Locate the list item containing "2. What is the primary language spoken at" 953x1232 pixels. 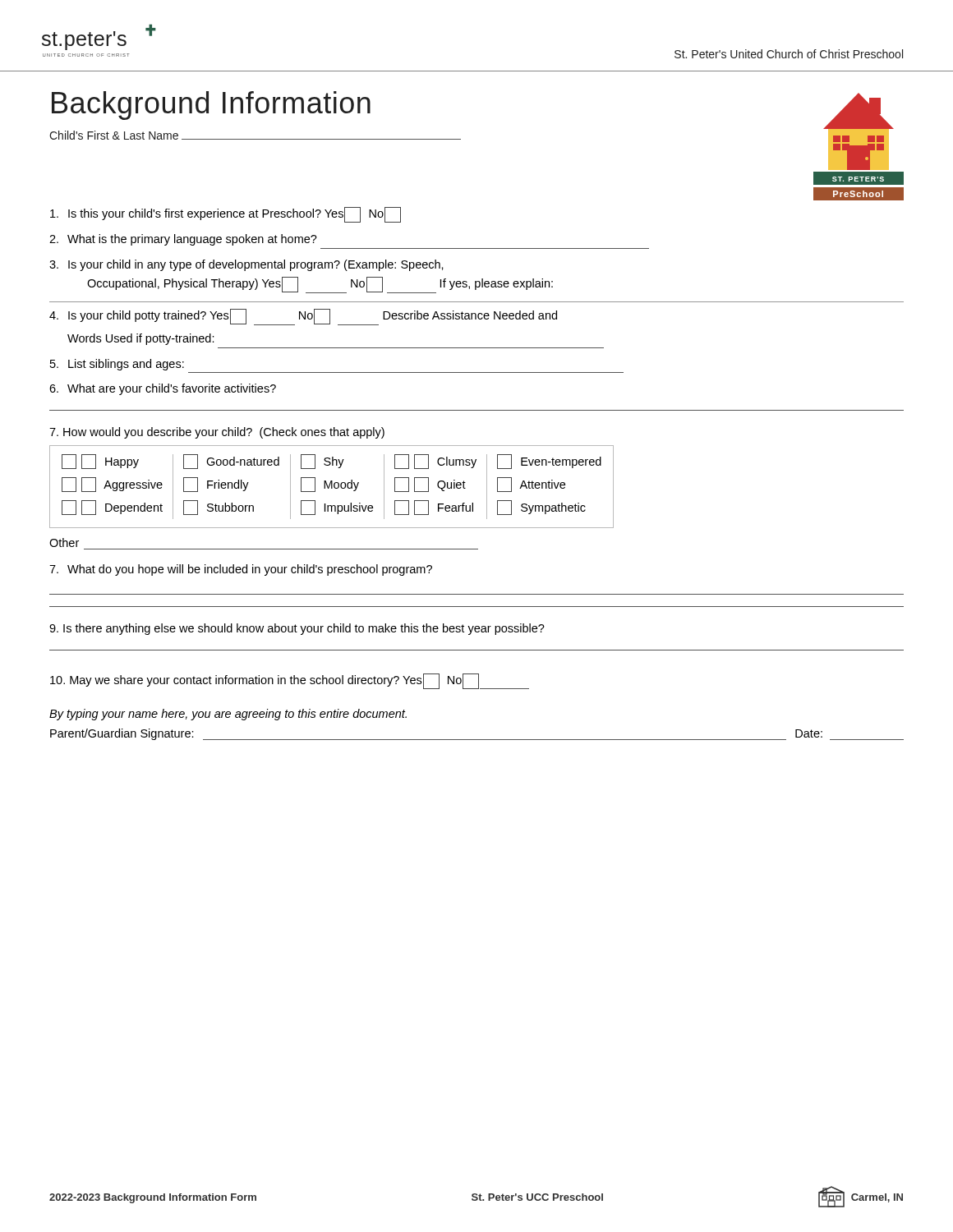coord(476,240)
